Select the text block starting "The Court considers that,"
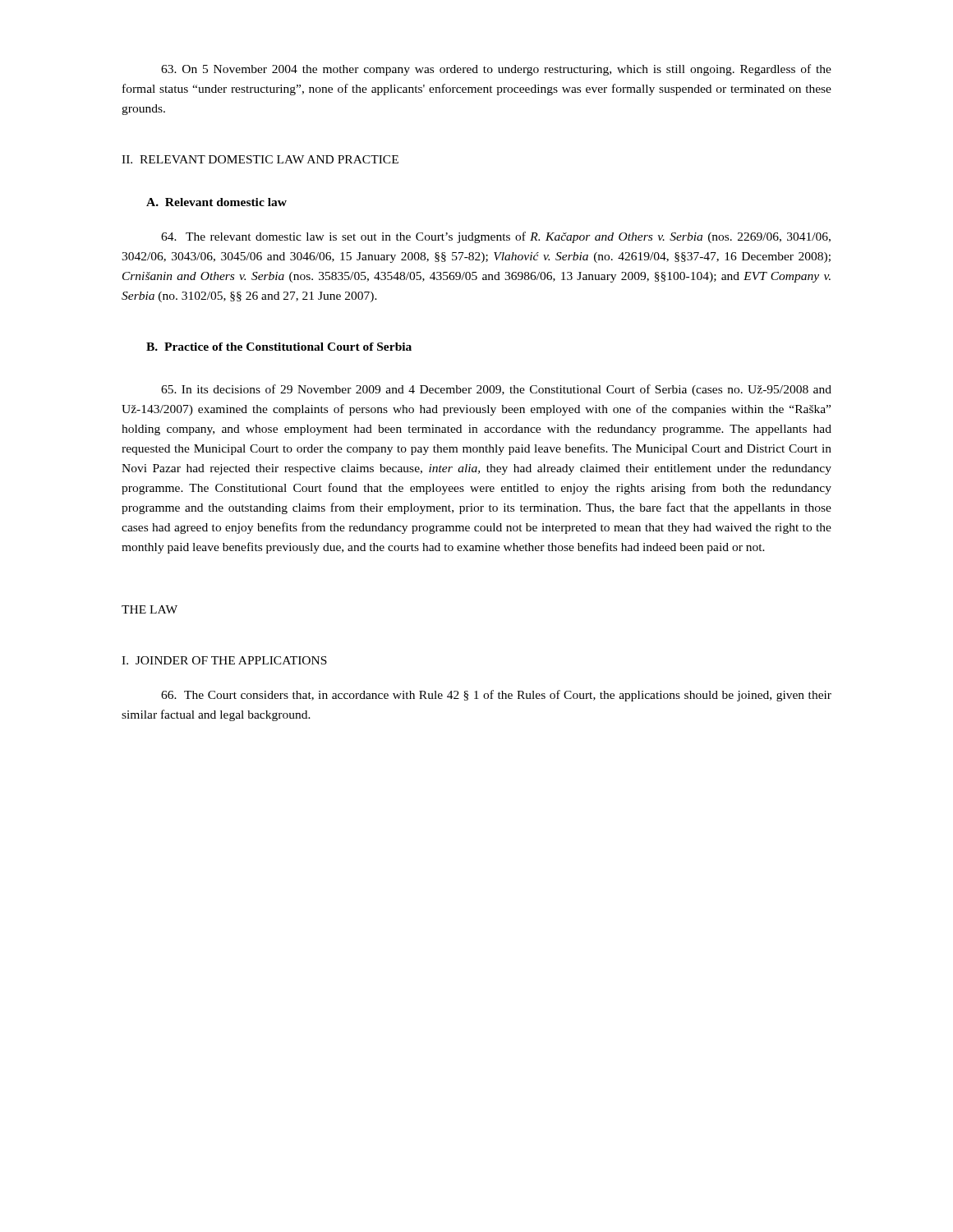This screenshot has height=1232, width=953. (x=476, y=705)
